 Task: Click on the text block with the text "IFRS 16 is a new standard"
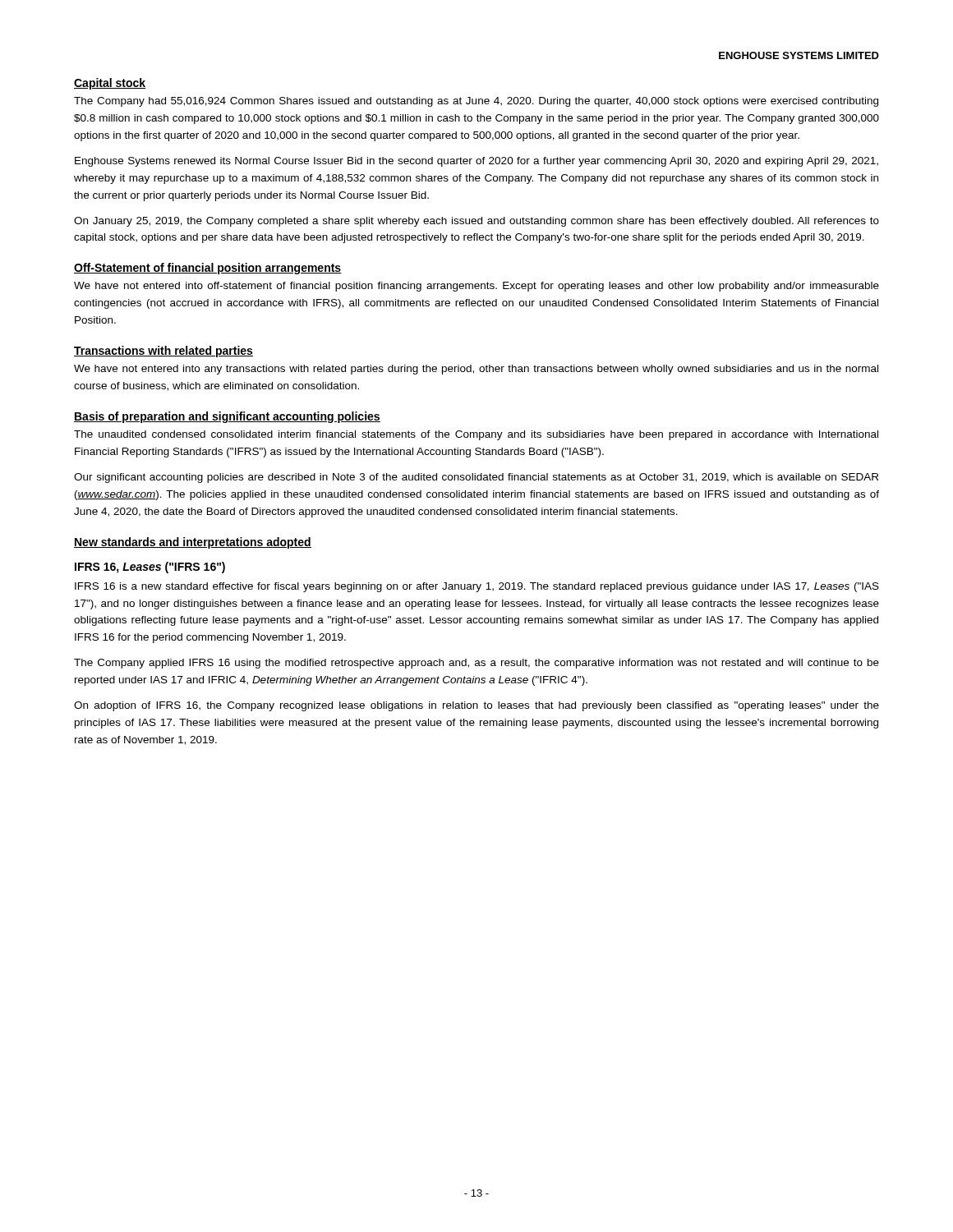click(x=476, y=611)
